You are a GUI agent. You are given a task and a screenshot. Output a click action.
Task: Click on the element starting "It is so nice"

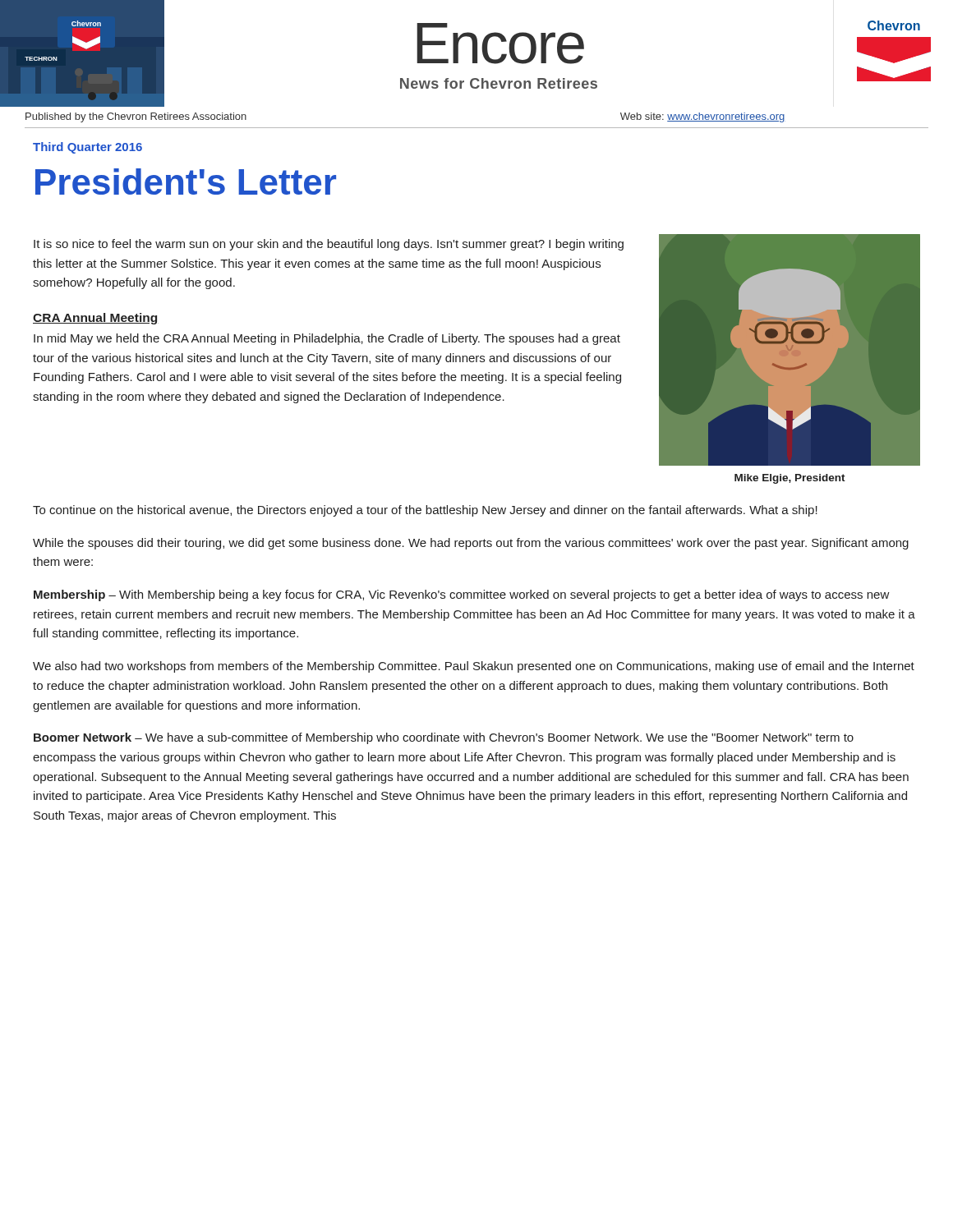(x=329, y=263)
